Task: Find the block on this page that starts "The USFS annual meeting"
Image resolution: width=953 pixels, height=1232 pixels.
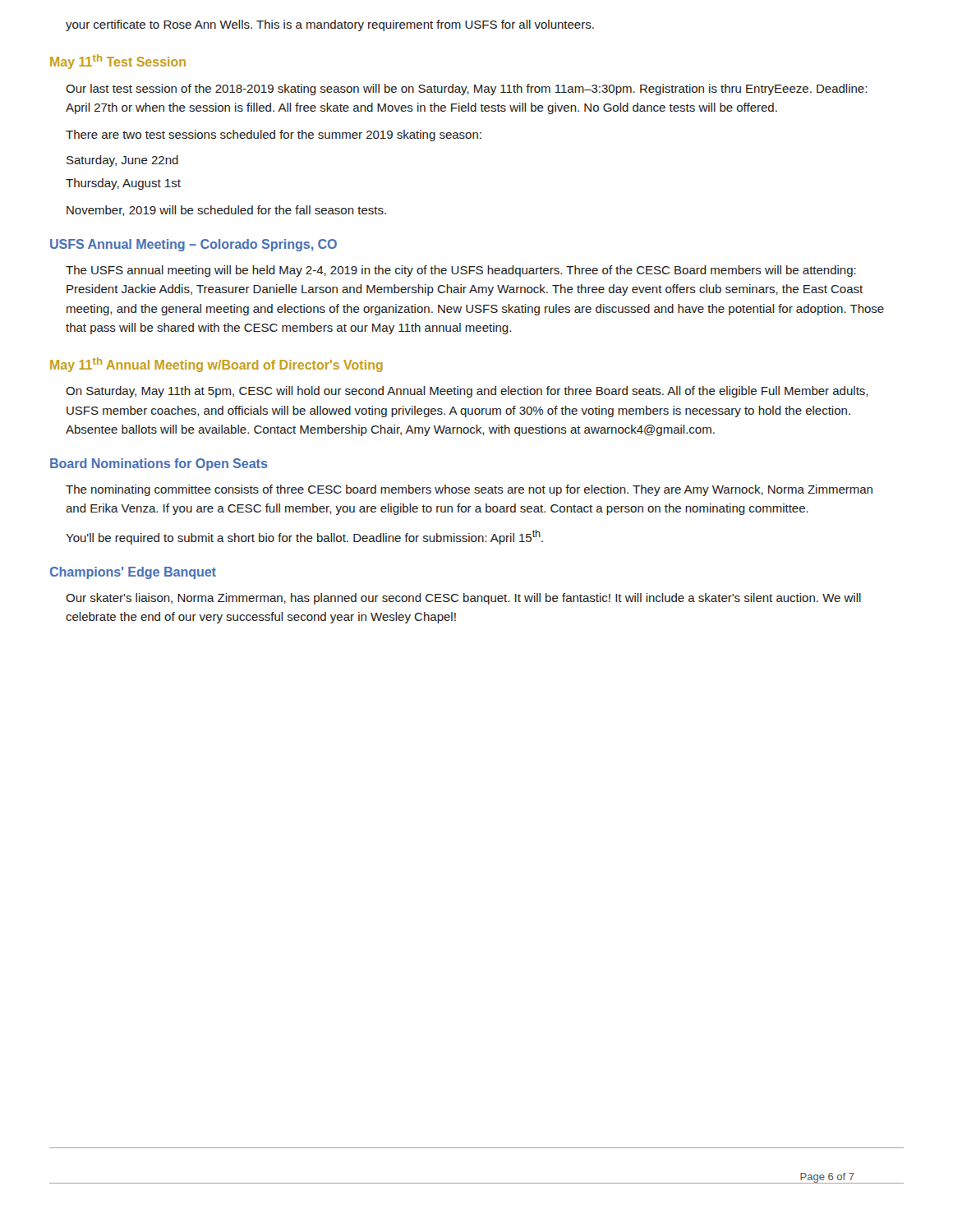Action: click(475, 299)
